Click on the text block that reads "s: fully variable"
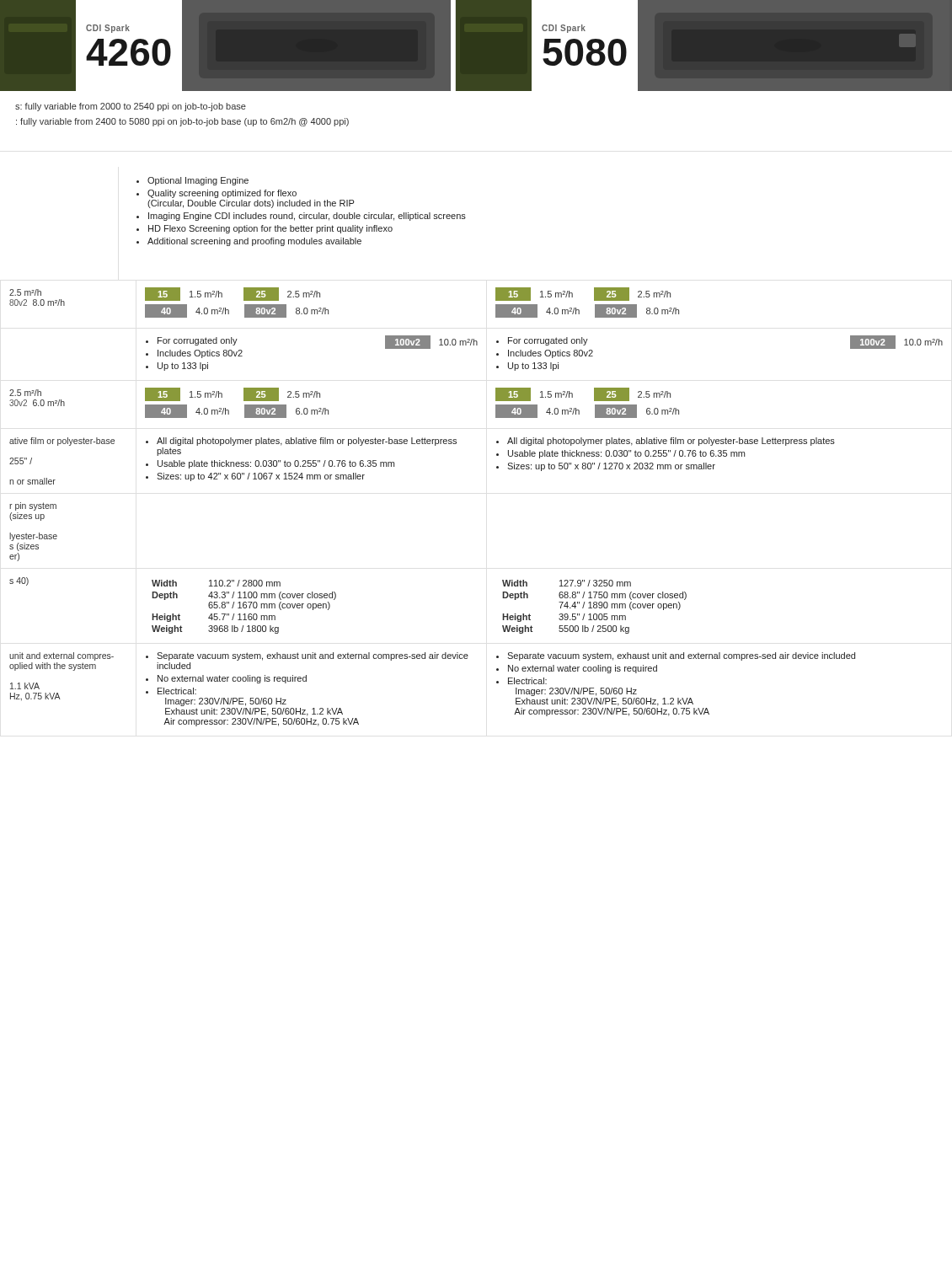 [131, 107]
